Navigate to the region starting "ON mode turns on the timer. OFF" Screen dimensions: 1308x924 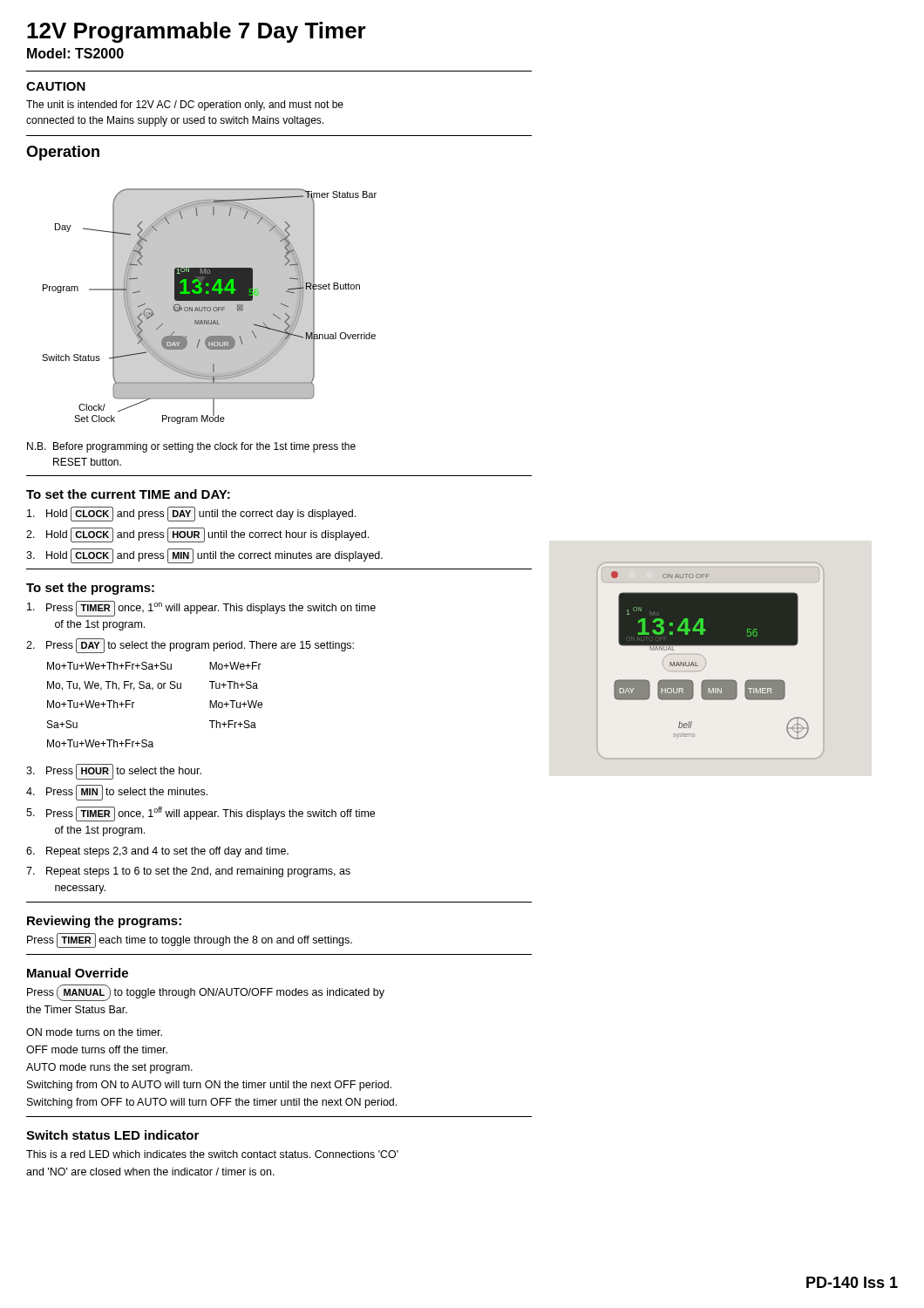(x=94, y=1032)
